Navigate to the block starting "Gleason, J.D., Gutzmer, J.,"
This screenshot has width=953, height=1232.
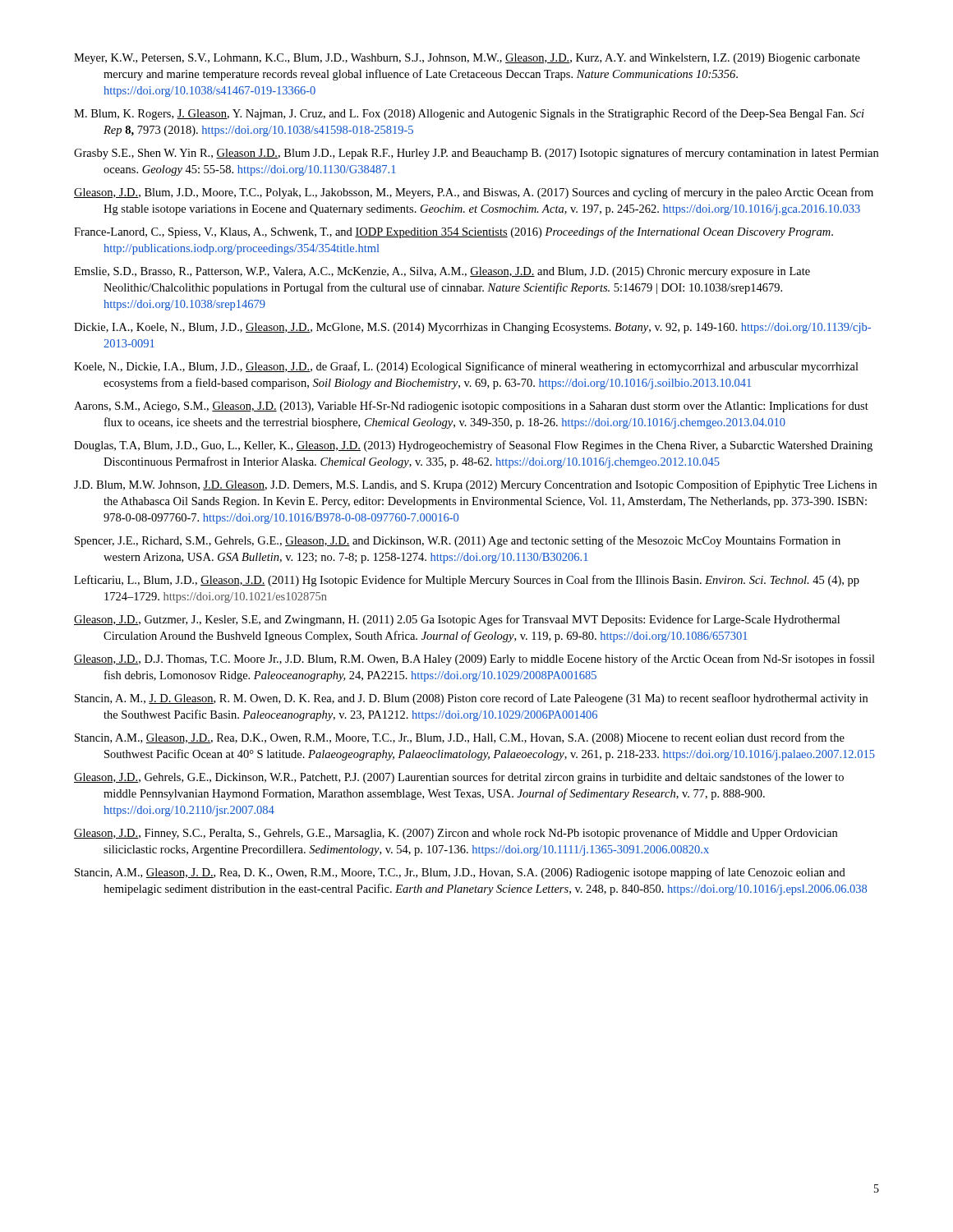pos(457,627)
